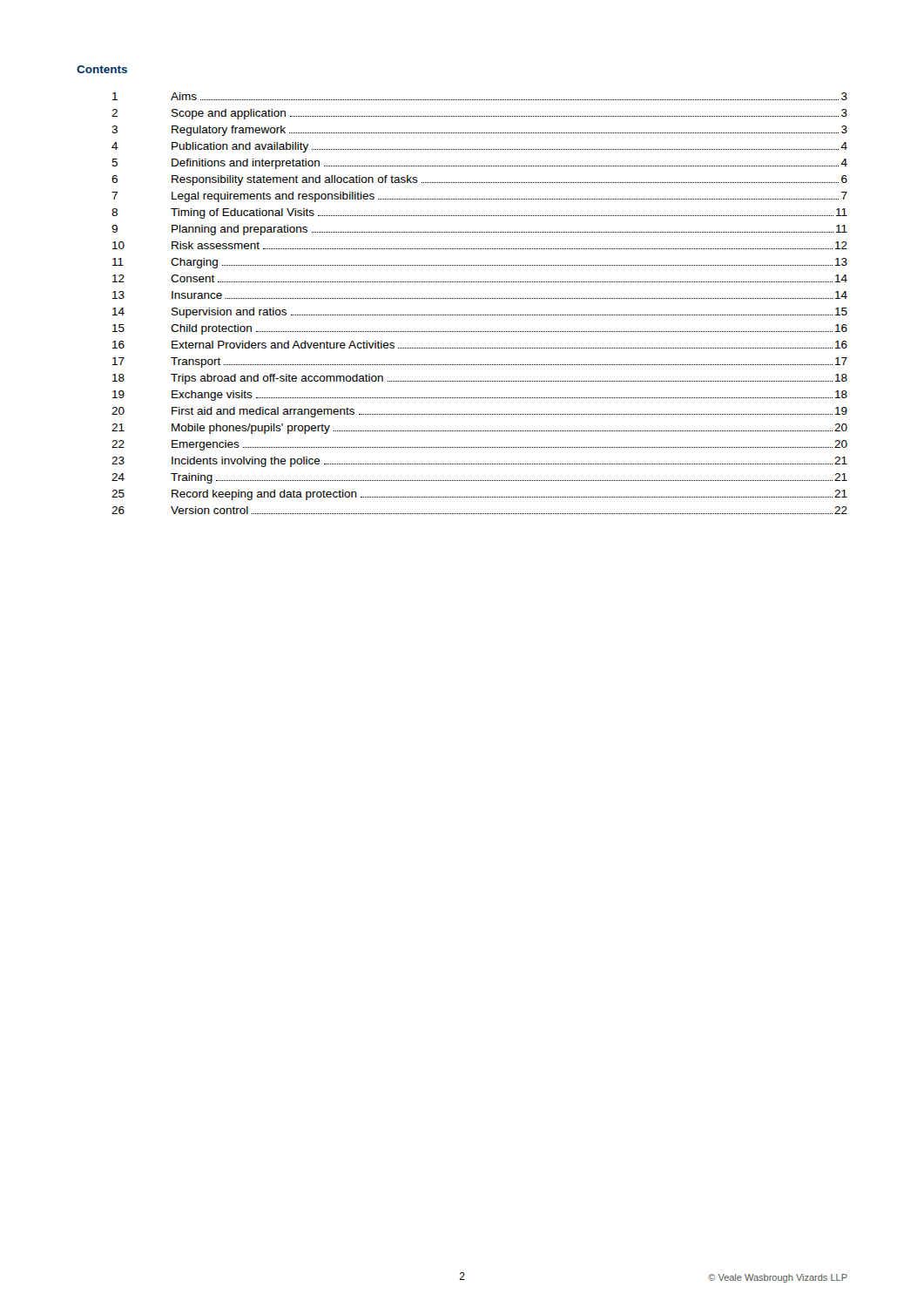Navigate to the text starting "7 Legal requirements and responsibilities 7"
This screenshot has height=1307, width=924.
coord(462,196)
